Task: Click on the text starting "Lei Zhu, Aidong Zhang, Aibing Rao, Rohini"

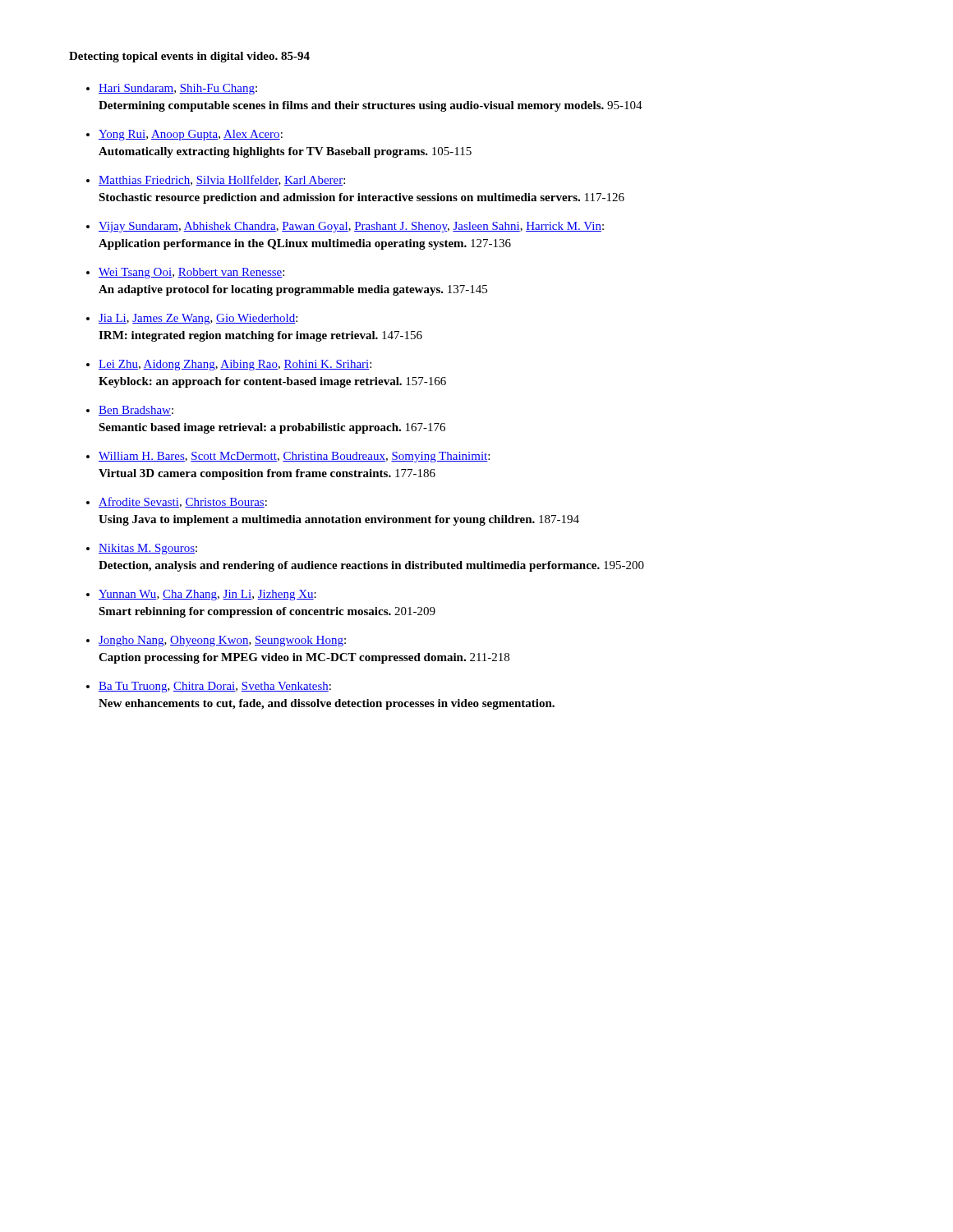Action: pos(272,372)
